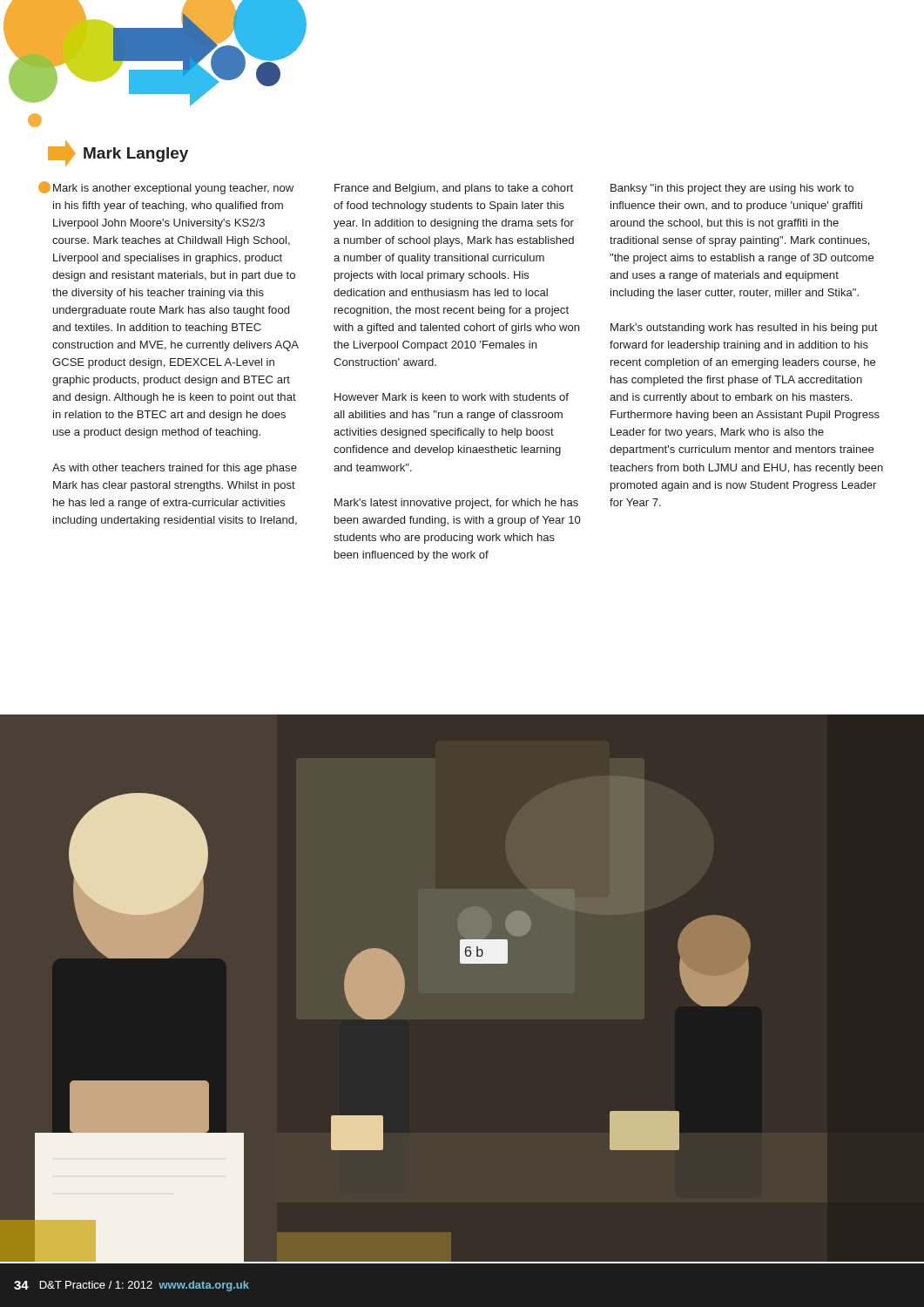Image resolution: width=924 pixels, height=1307 pixels.
Task: Click on the region starting "Mark is another exceptional"
Action: click(x=175, y=354)
